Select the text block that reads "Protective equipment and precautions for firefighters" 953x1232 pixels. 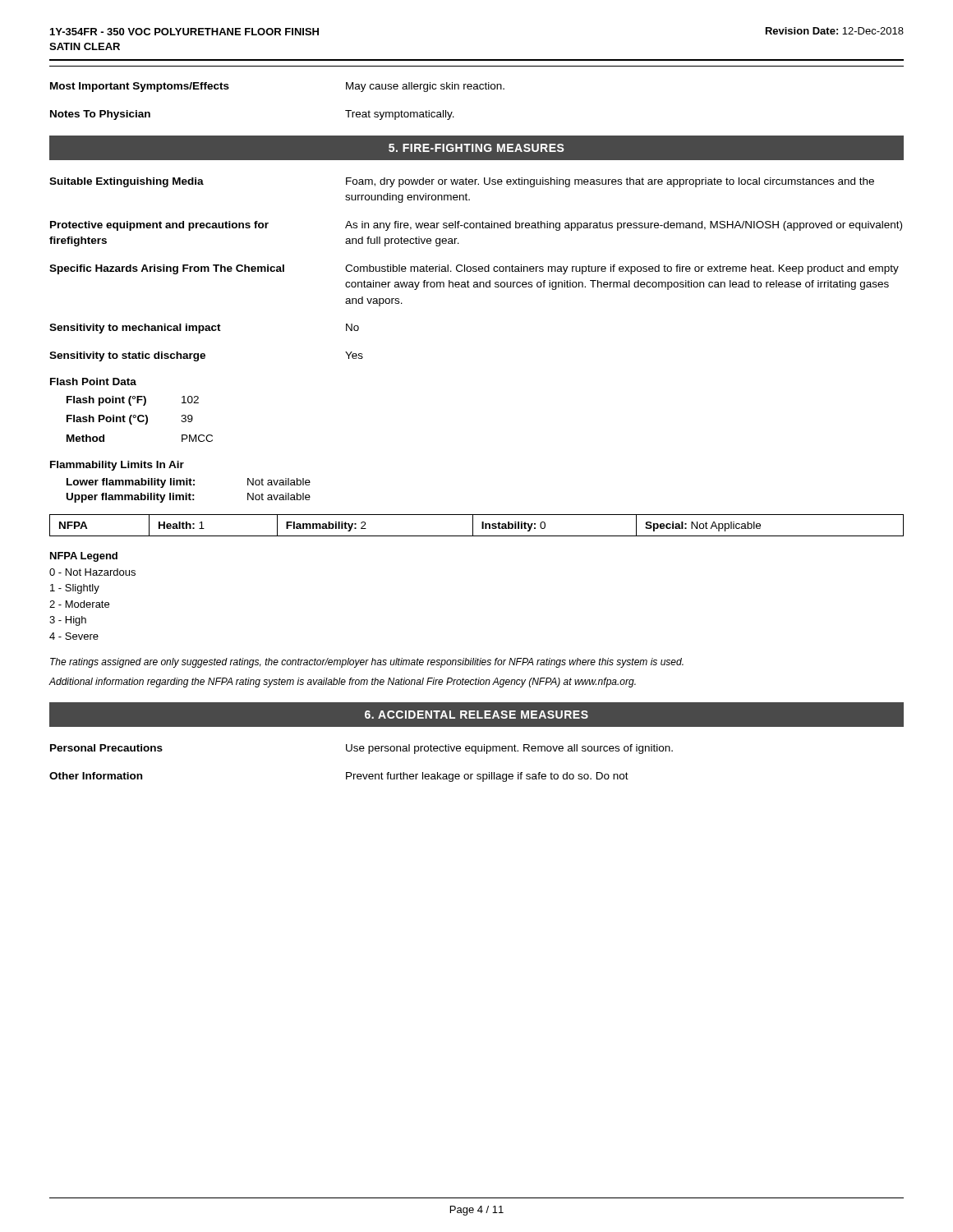476,233
